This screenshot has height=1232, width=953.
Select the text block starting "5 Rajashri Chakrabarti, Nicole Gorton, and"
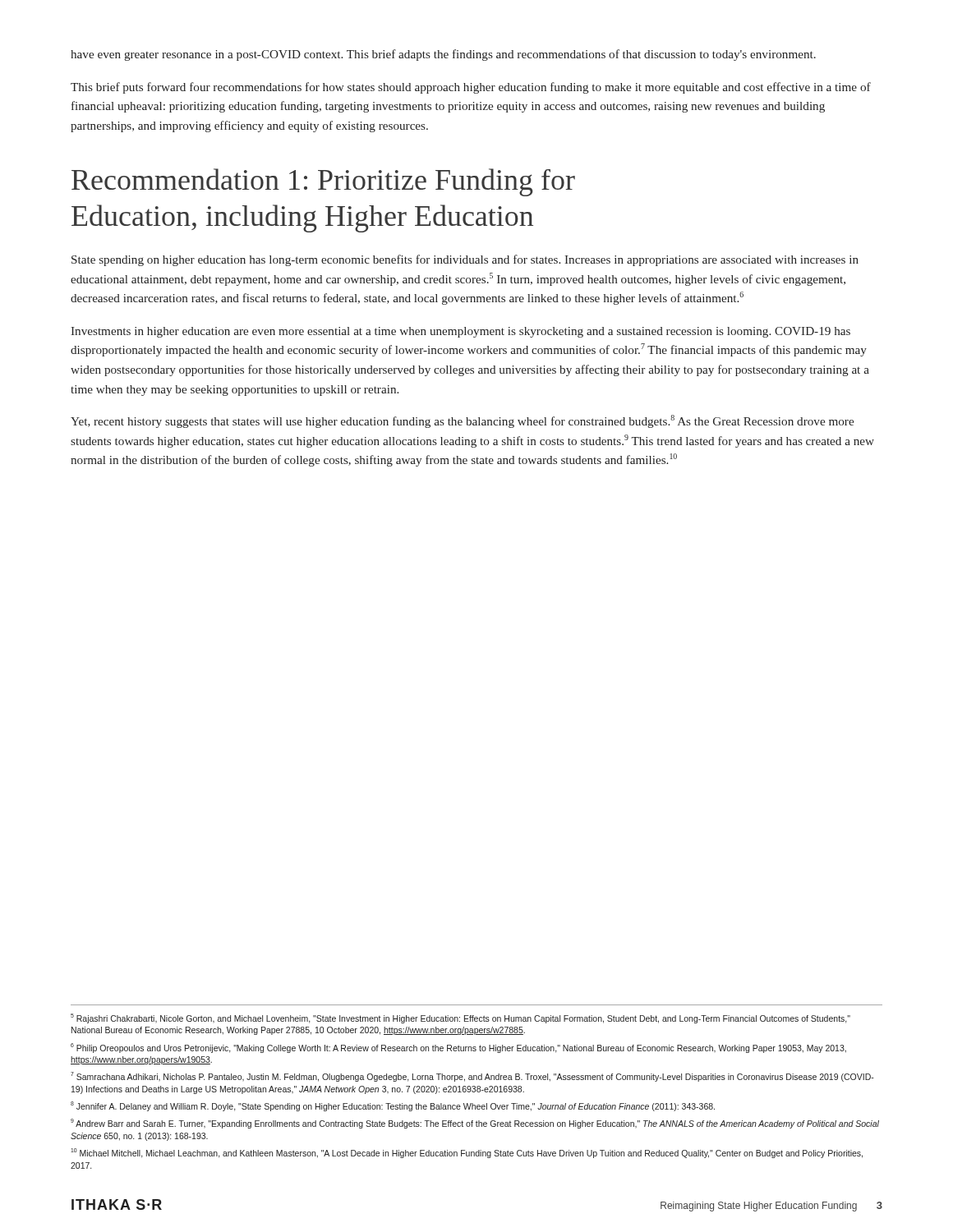460,1024
